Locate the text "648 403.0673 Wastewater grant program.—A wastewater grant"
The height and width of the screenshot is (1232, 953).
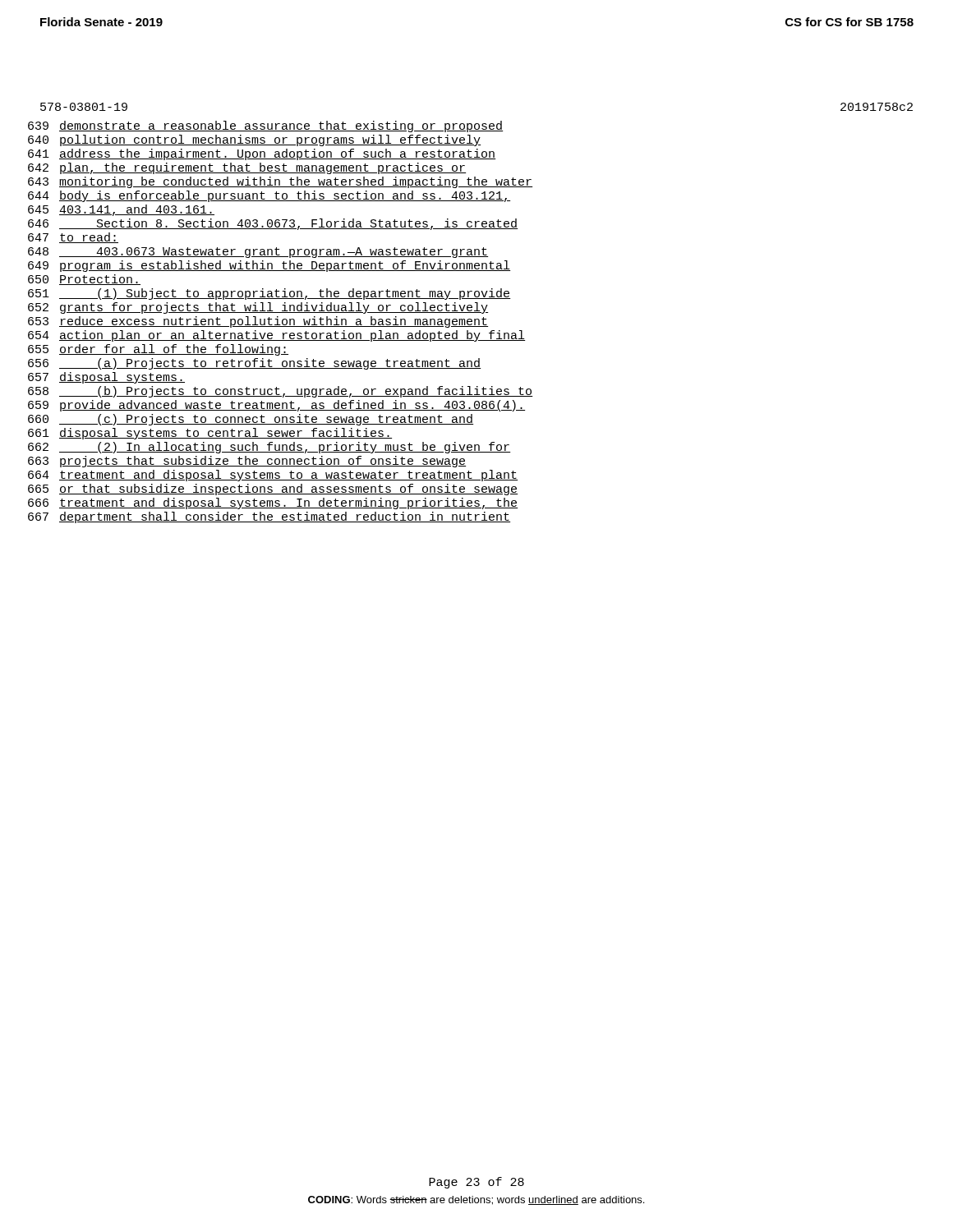point(476,253)
